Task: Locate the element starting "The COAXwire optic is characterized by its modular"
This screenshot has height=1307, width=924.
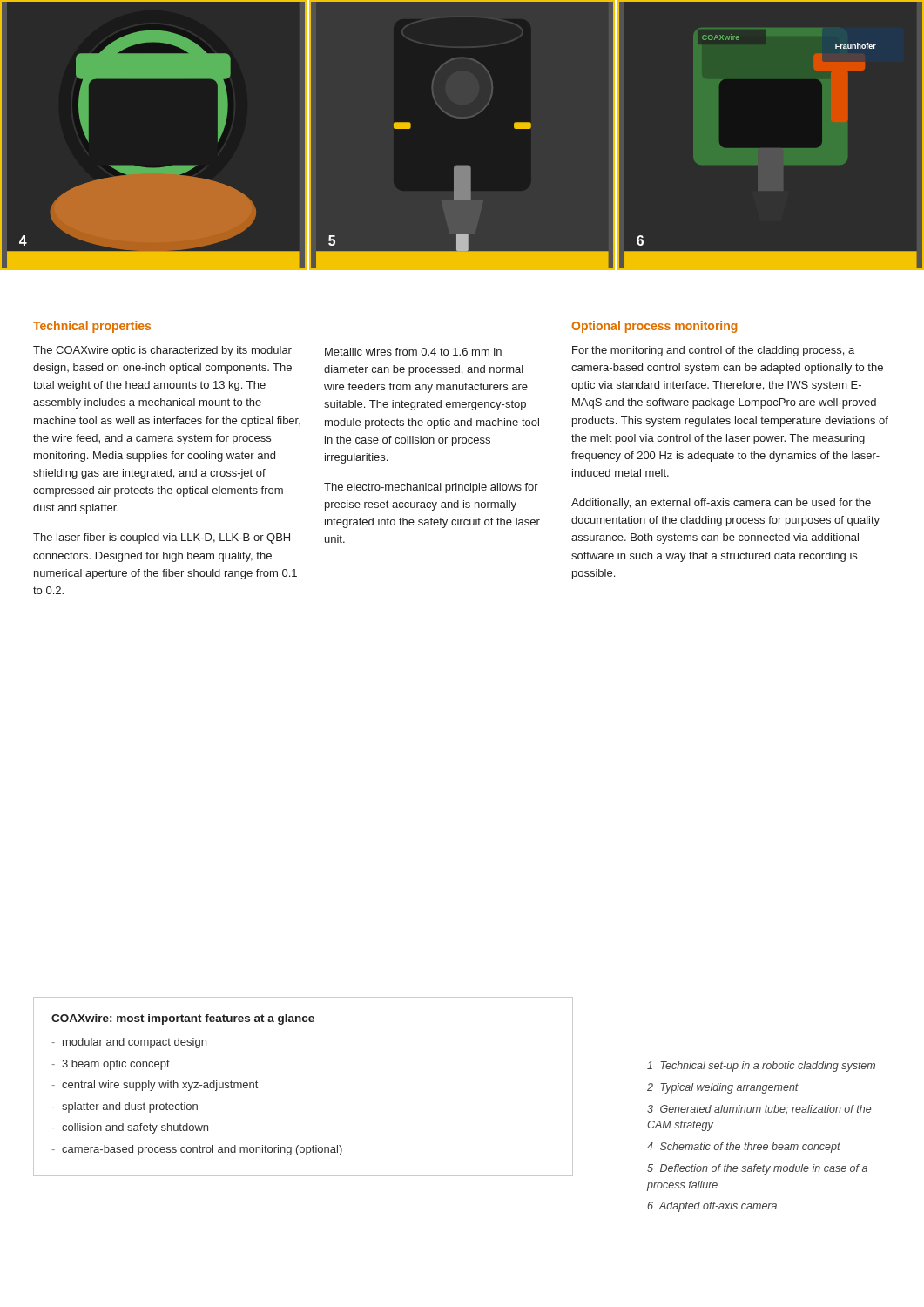Action: pos(167,429)
